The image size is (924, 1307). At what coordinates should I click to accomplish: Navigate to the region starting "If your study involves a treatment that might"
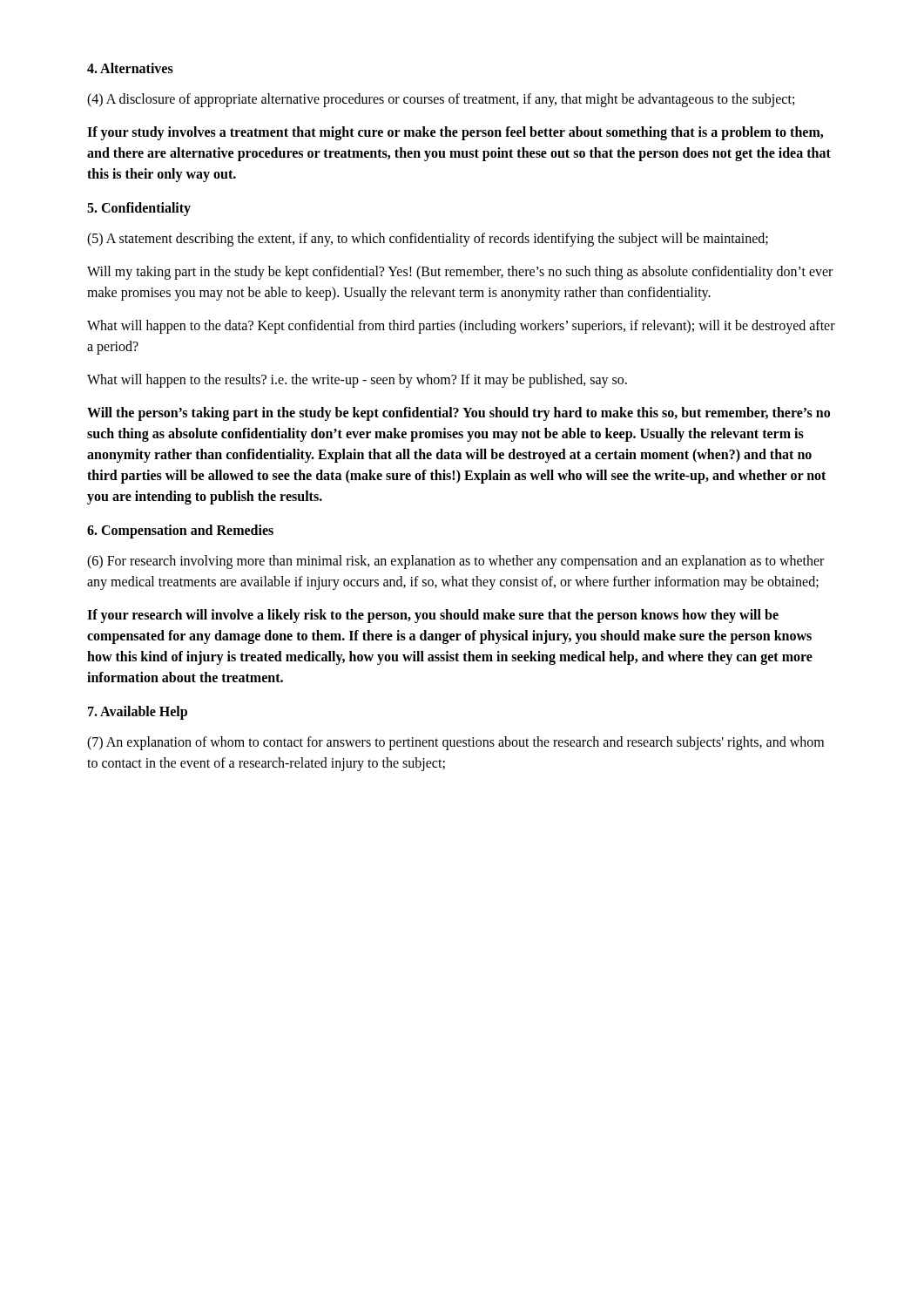(x=459, y=153)
